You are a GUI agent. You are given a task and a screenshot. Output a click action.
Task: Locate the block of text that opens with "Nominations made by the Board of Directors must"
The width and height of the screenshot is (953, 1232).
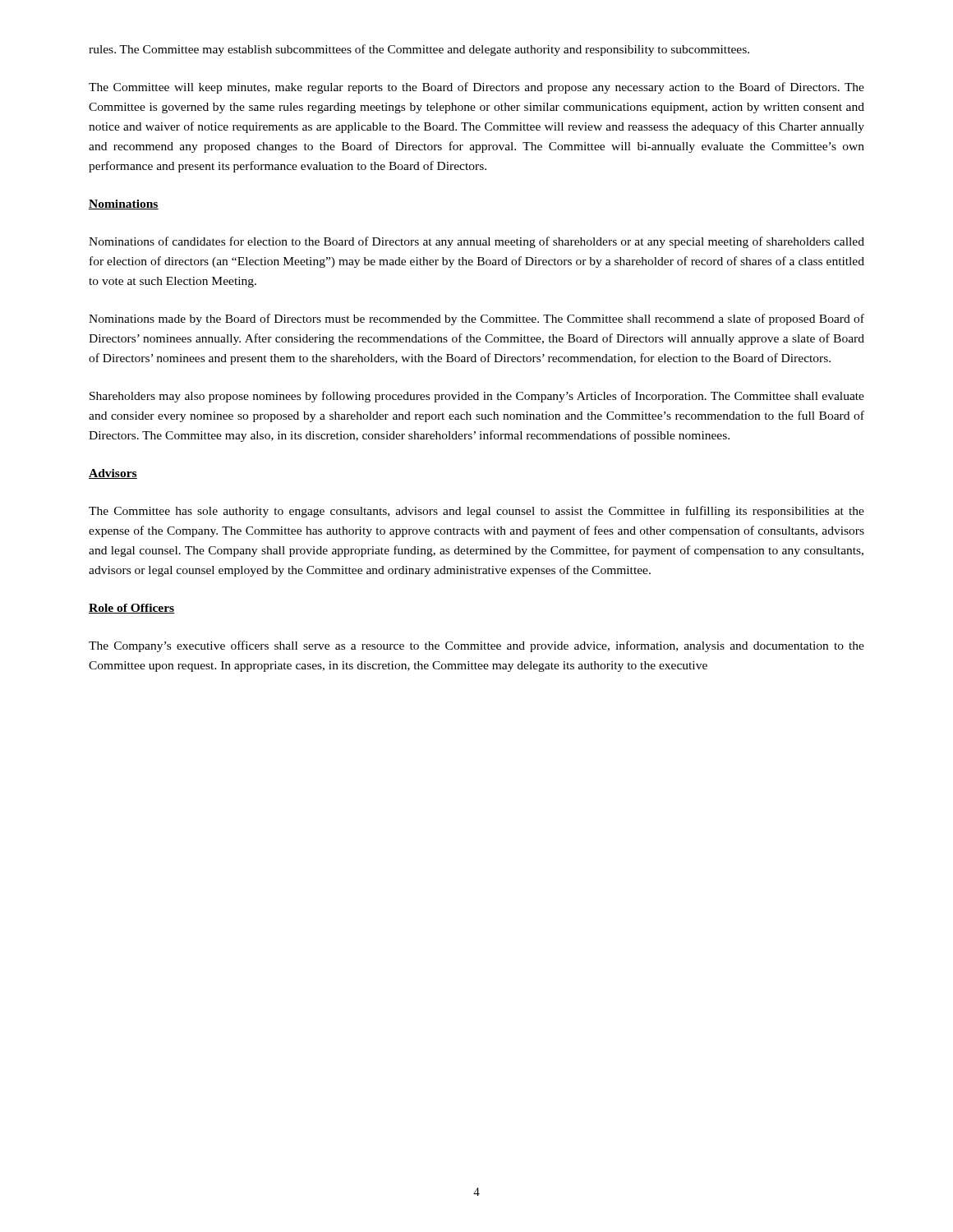[476, 339]
